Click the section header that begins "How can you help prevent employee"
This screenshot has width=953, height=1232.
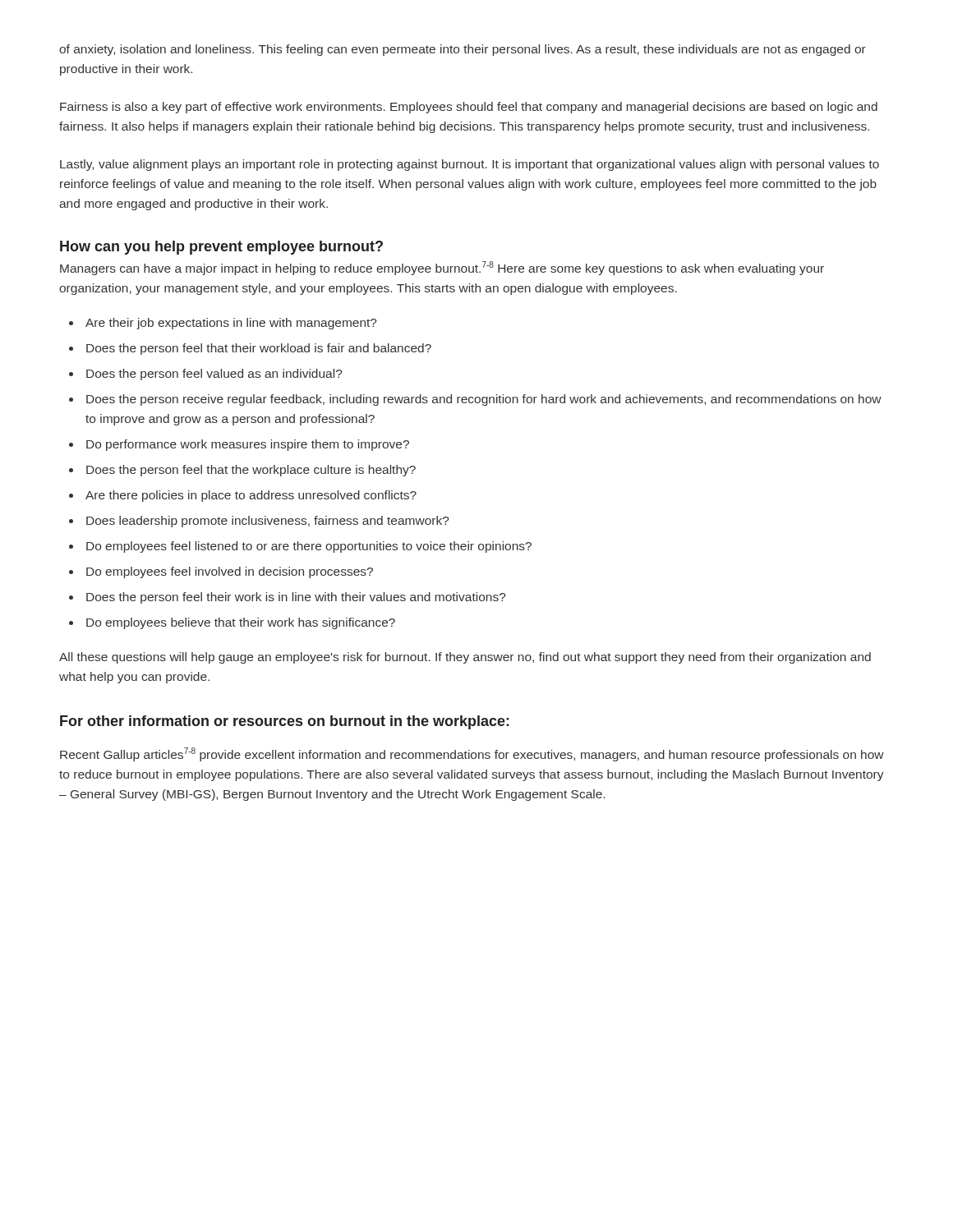(221, 246)
